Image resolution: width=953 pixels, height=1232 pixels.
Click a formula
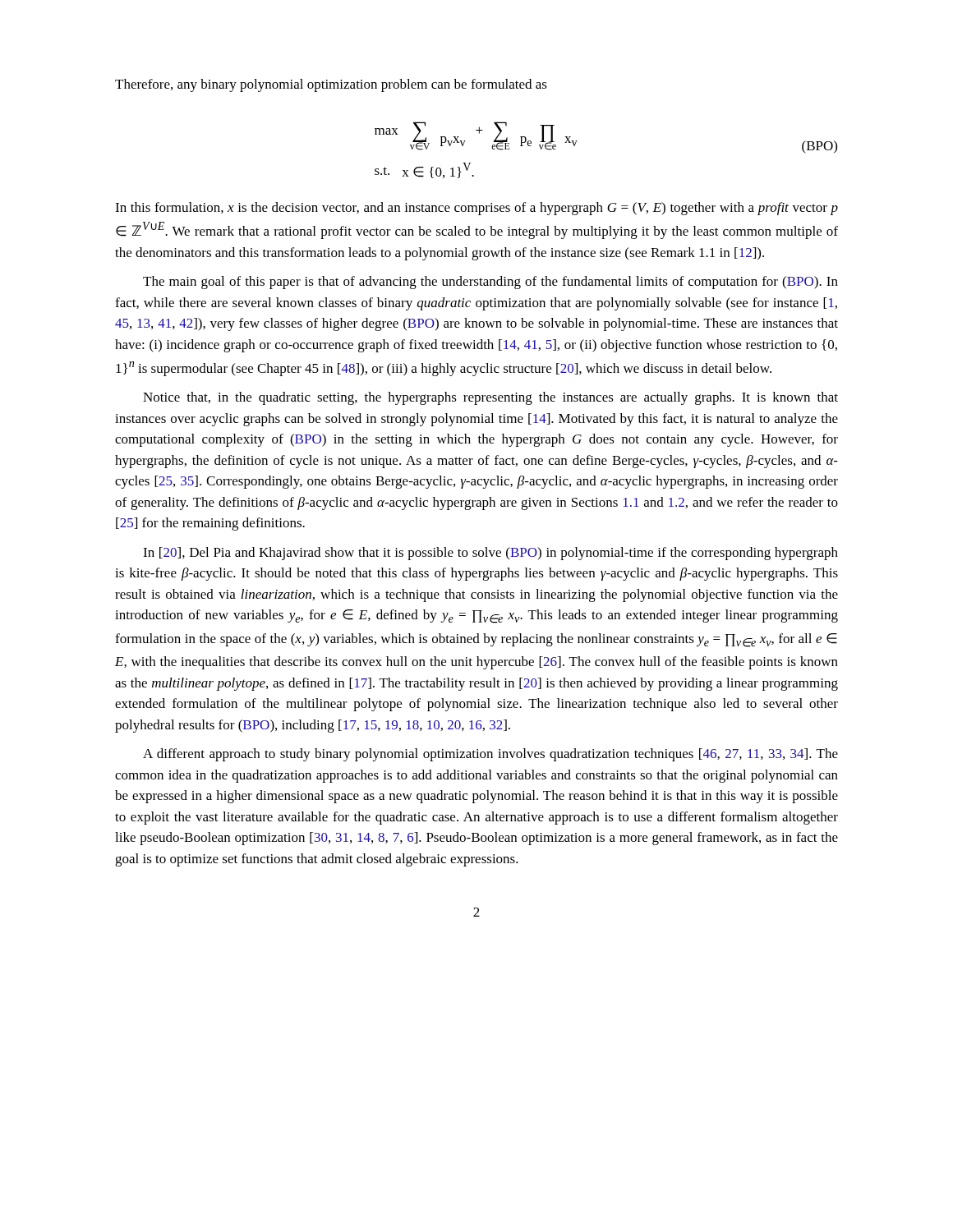[x=606, y=146]
